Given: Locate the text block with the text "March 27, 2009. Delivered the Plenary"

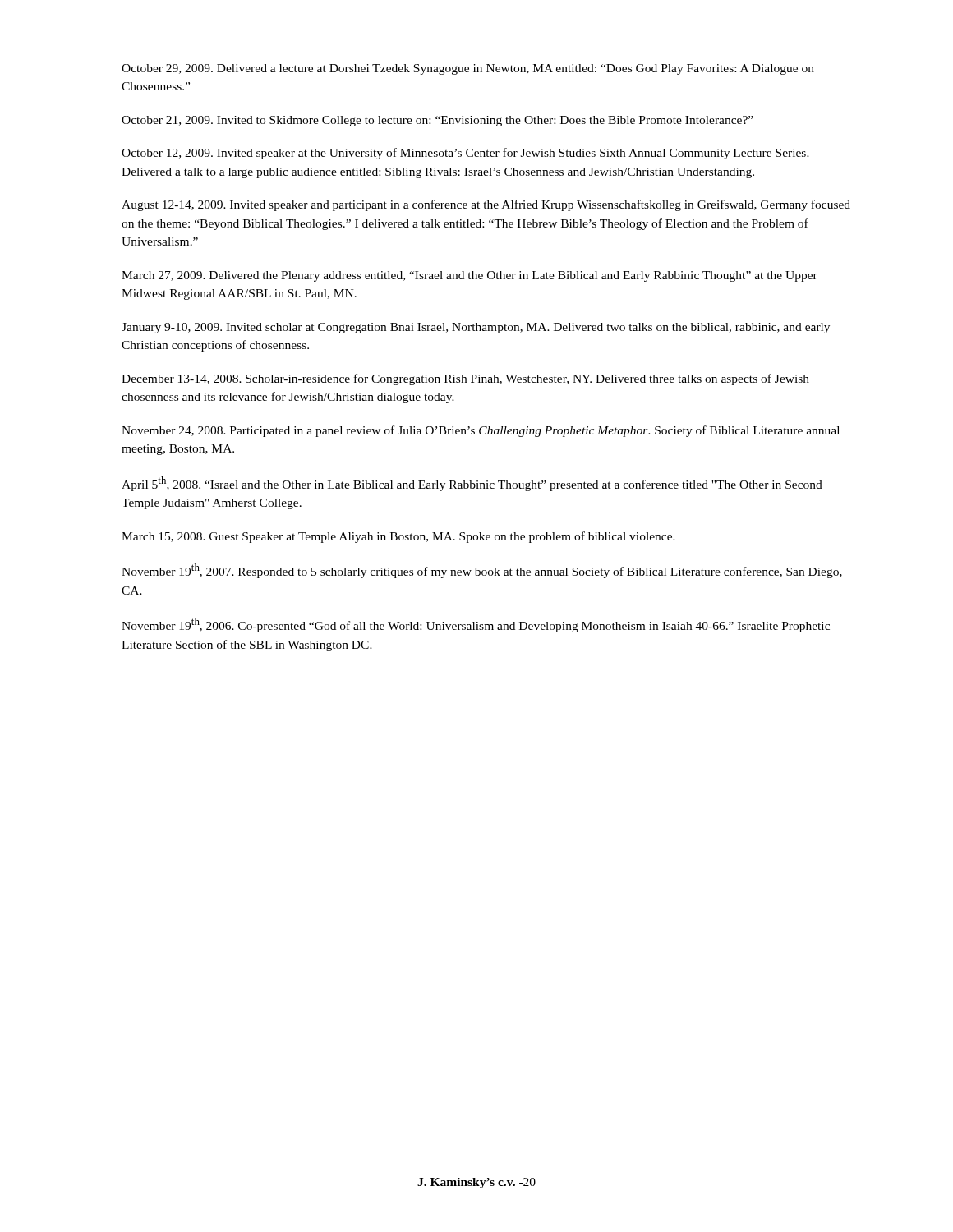Looking at the screenshot, I should pyautogui.click(x=469, y=284).
